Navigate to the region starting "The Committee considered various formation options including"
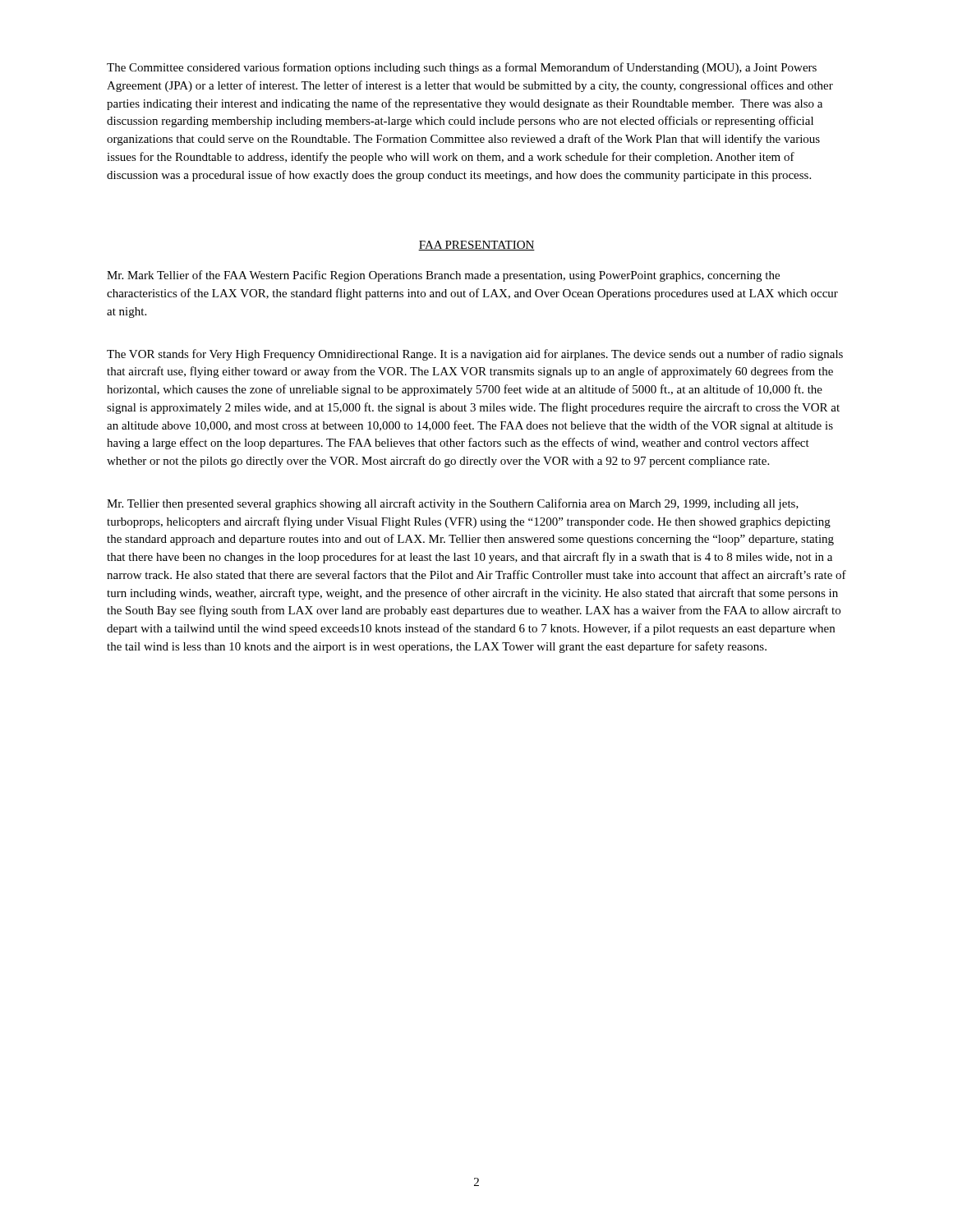The height and width of the screenshot is (1232, 953). point(470,121)
